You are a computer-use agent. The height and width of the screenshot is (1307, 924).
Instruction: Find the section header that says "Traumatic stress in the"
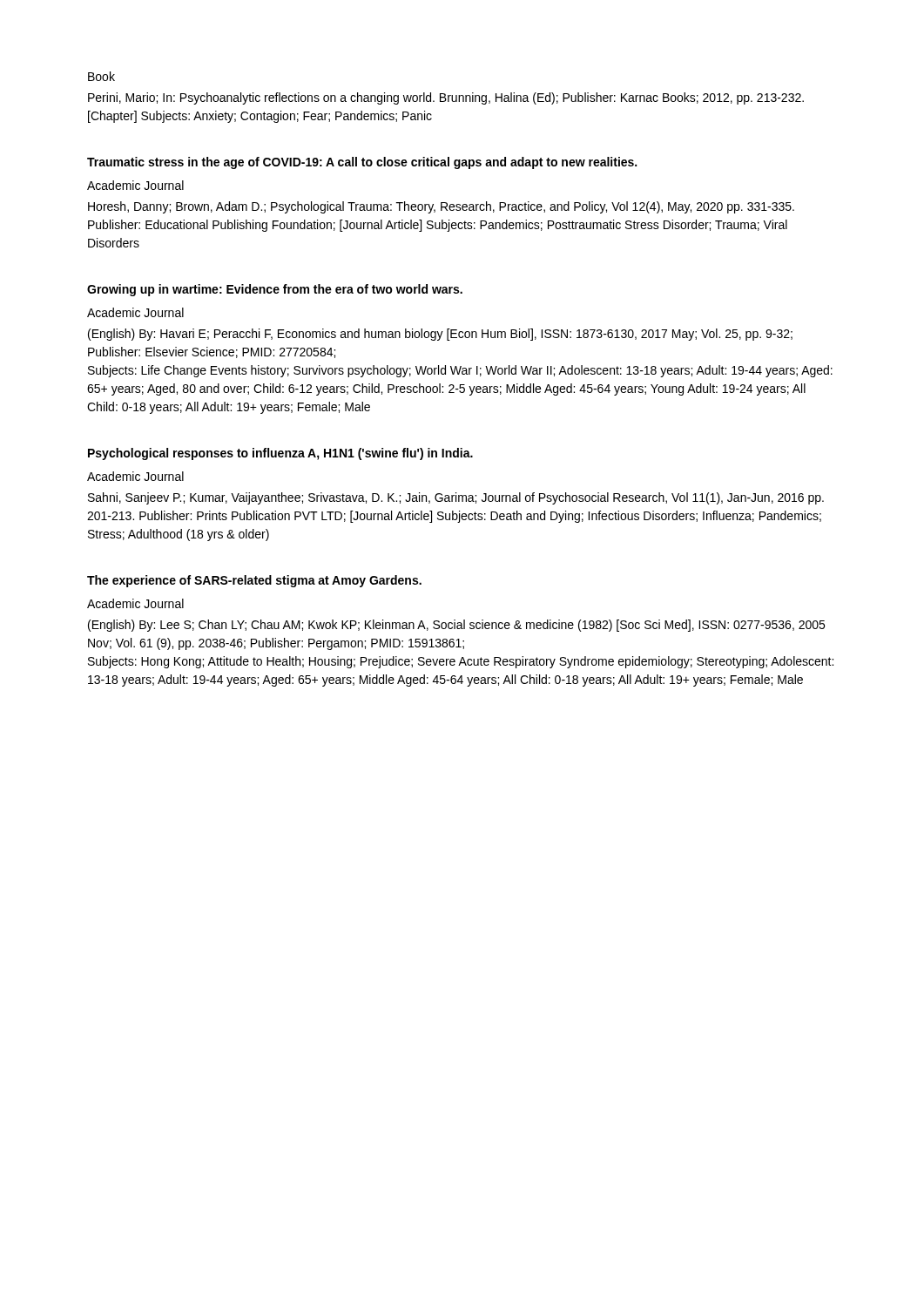(362, 162)
